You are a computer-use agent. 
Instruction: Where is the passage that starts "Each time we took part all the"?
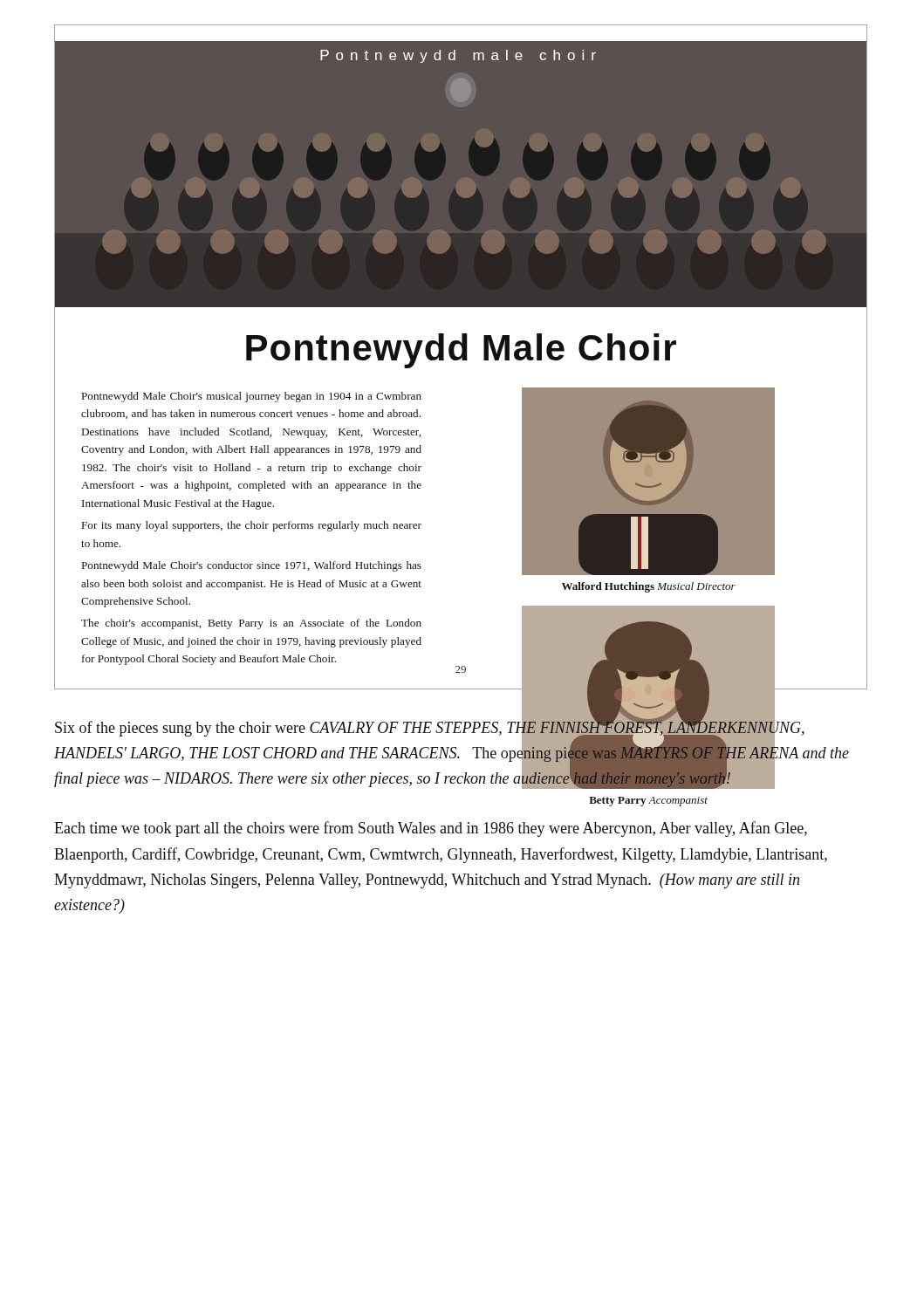(x=460, y=867)
